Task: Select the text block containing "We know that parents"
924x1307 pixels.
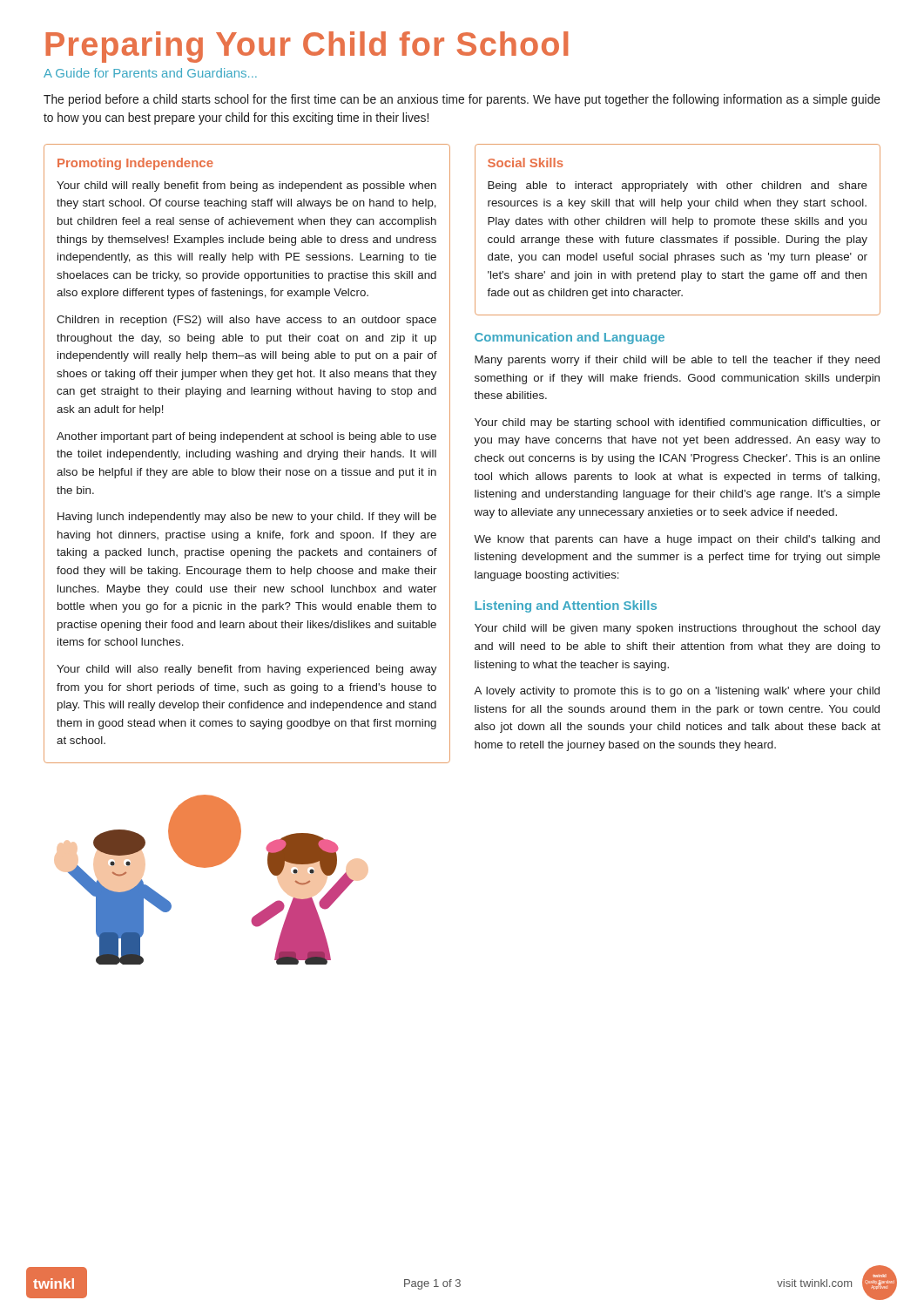Action: point(677,556)
